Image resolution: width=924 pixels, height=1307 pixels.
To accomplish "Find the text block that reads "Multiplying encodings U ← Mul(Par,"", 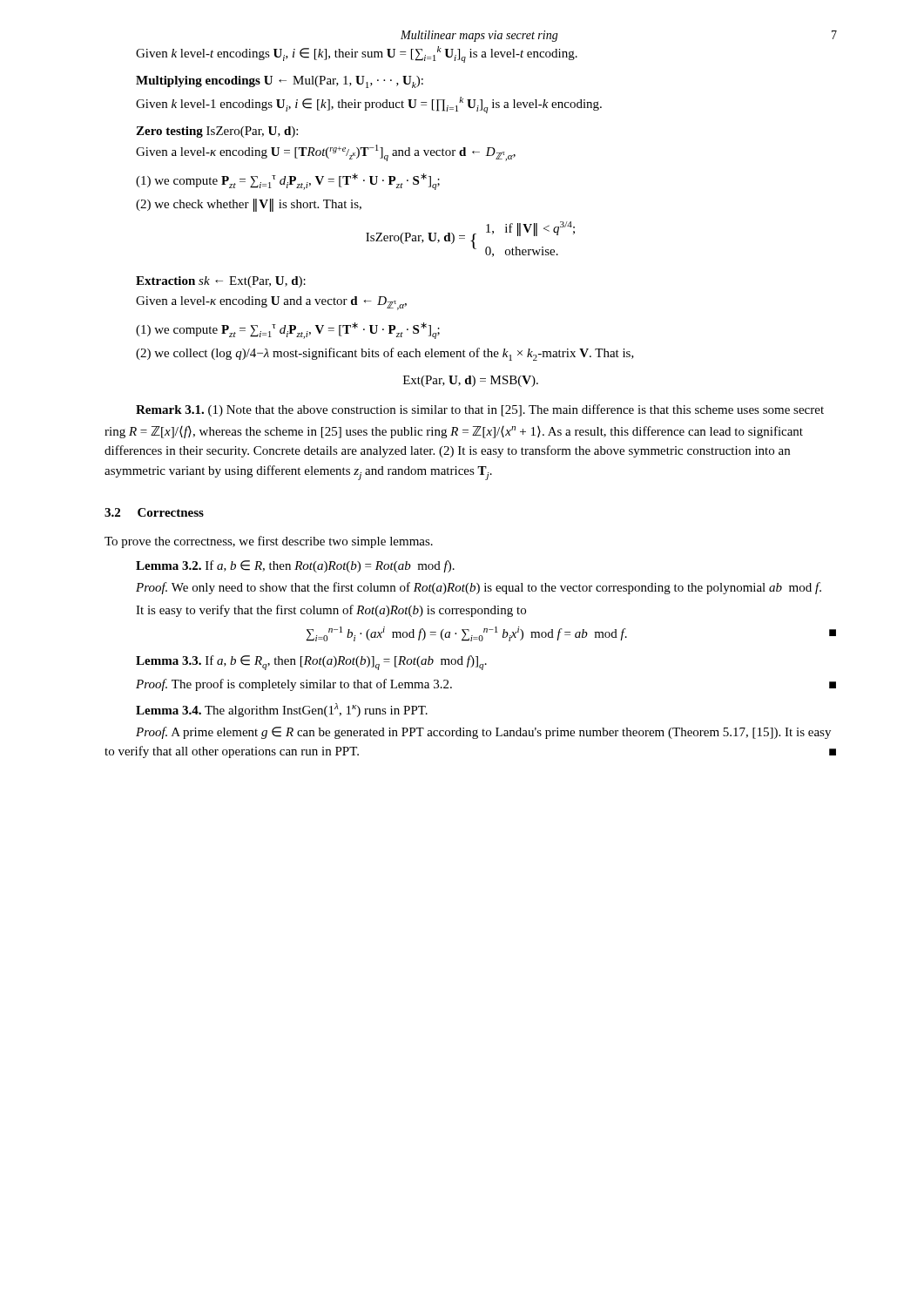I will (471, 93).
